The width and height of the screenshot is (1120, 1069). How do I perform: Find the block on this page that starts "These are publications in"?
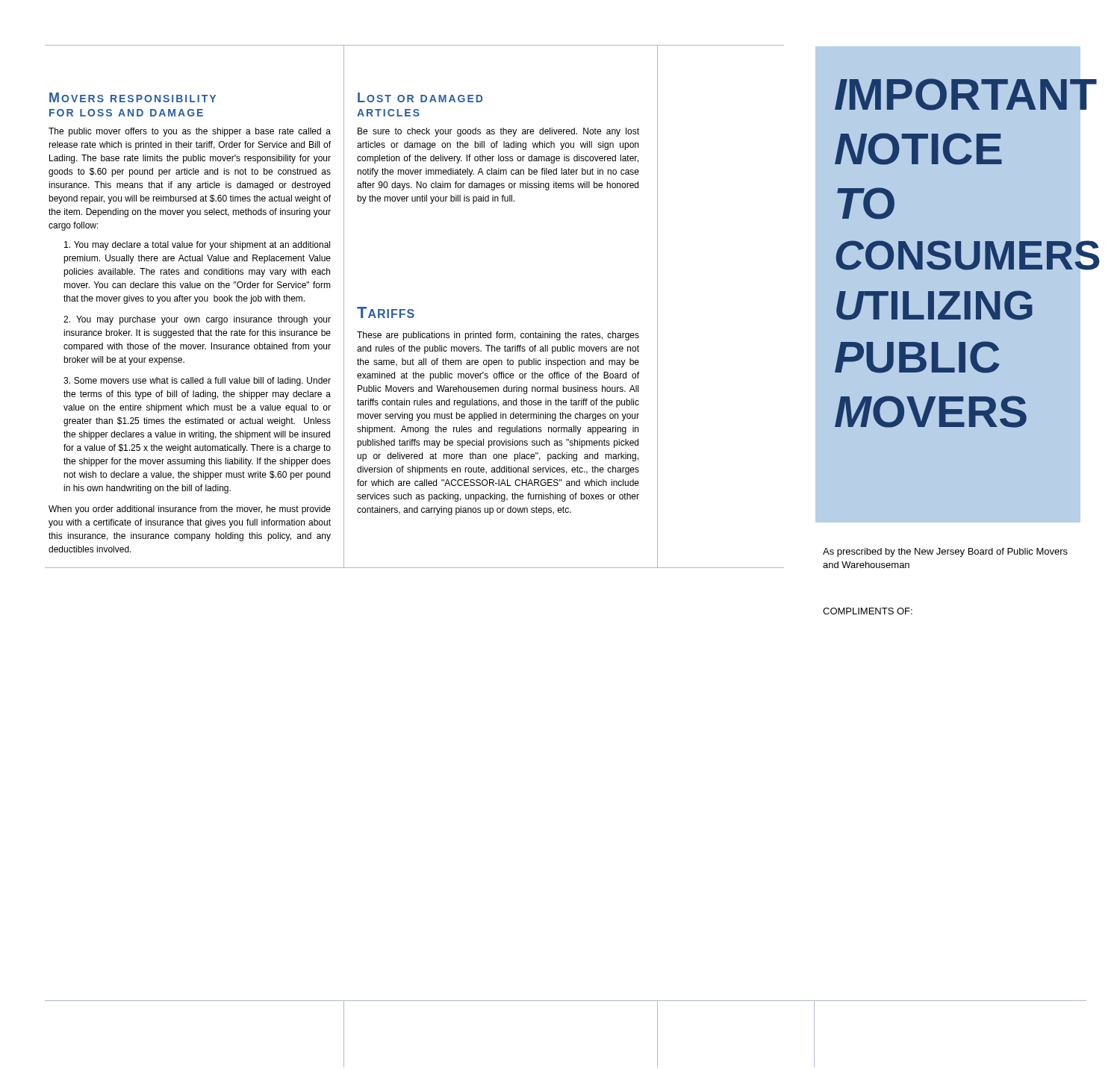(498, 422)
